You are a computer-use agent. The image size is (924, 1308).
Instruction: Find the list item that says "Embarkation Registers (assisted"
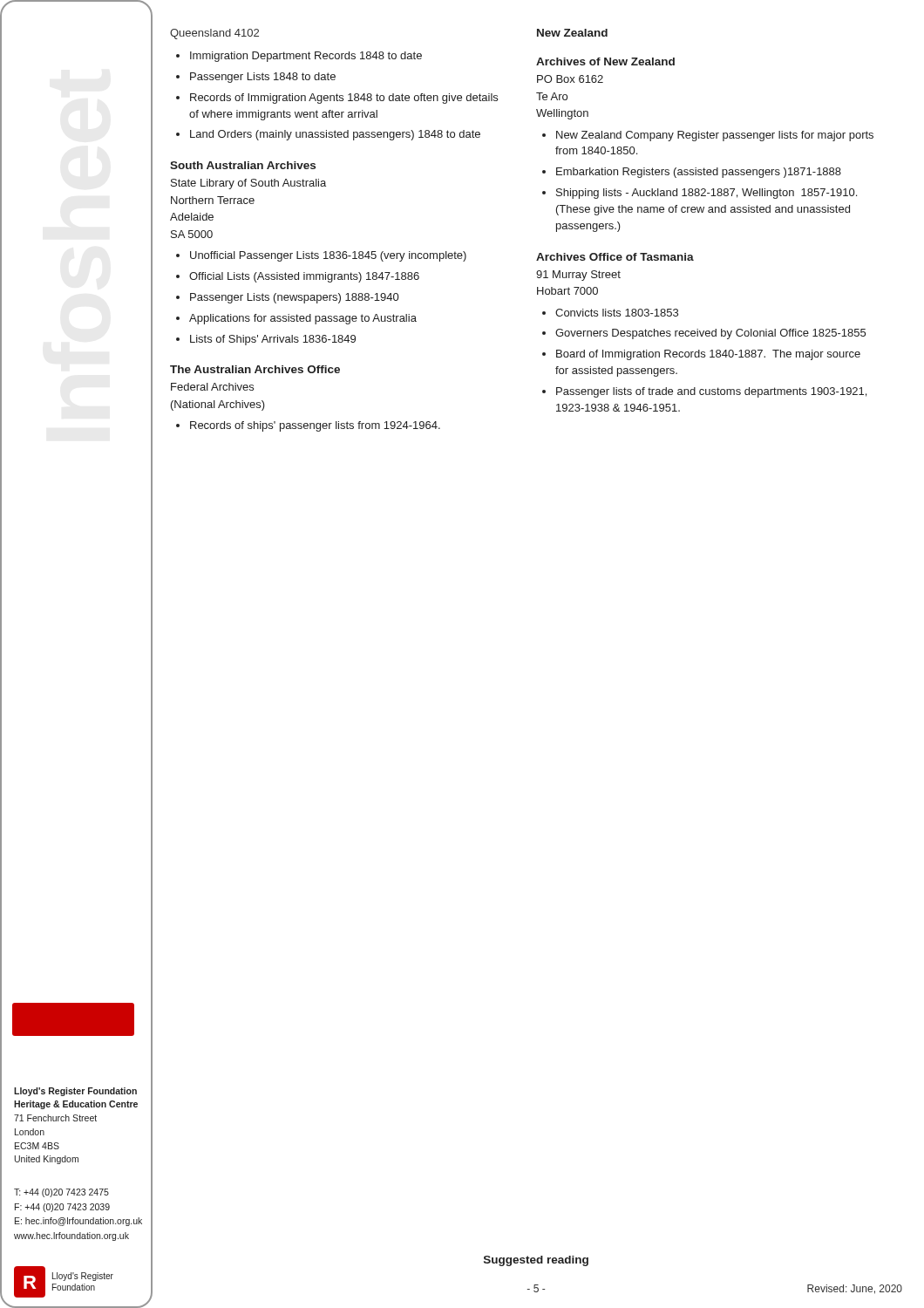[x=698, y=171]
